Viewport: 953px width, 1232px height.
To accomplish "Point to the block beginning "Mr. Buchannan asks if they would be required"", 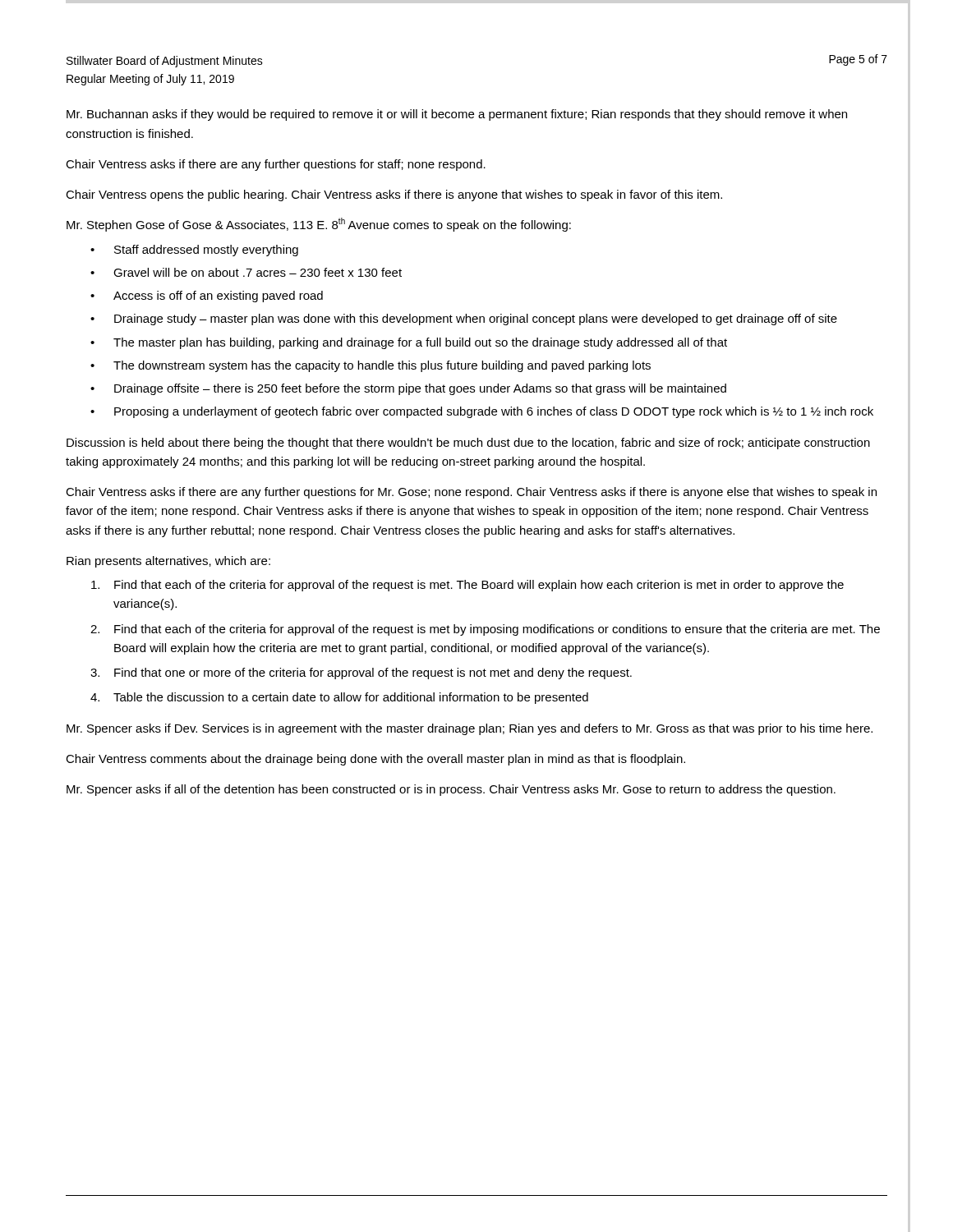I will 457,124.
